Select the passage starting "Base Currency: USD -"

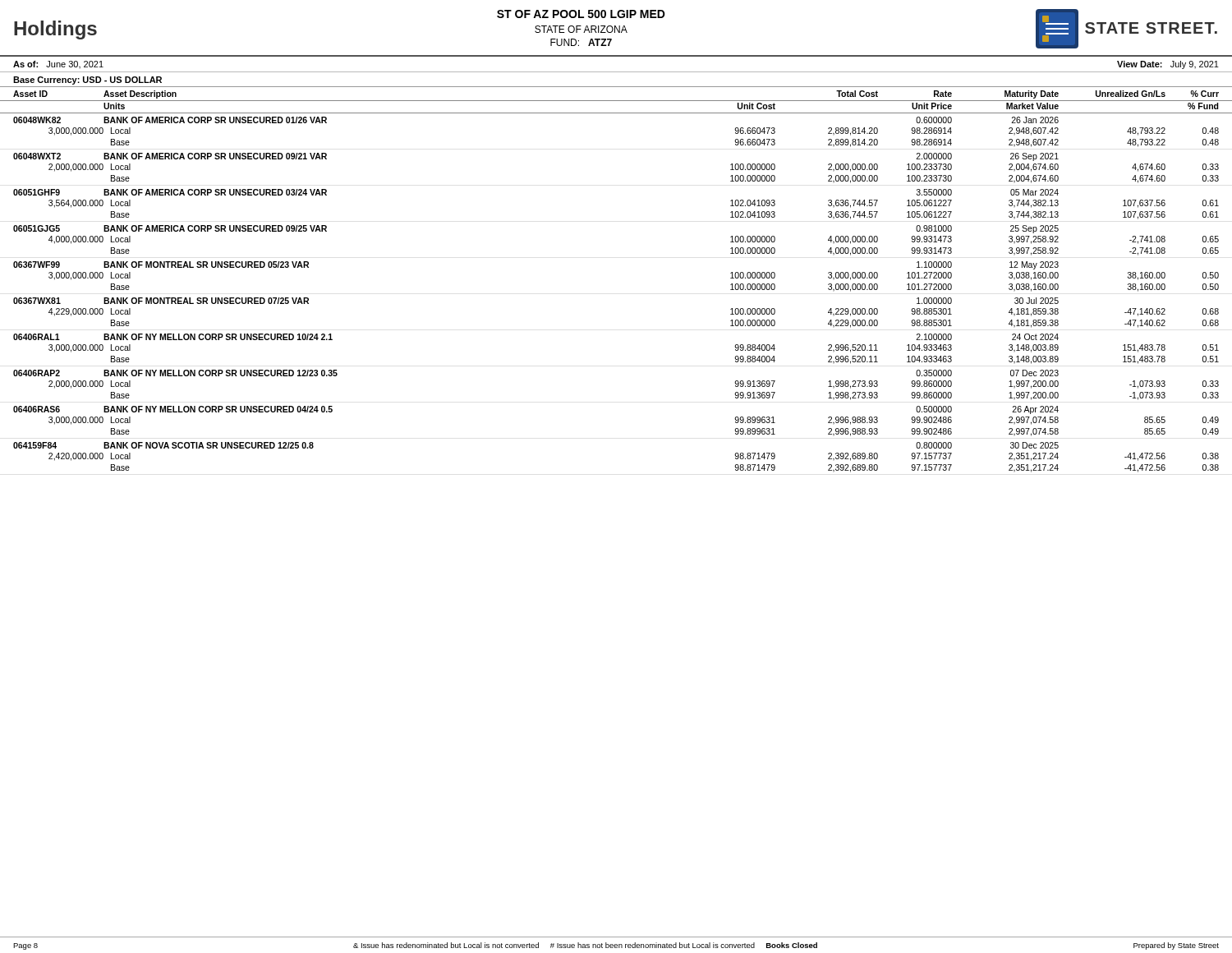88,80
